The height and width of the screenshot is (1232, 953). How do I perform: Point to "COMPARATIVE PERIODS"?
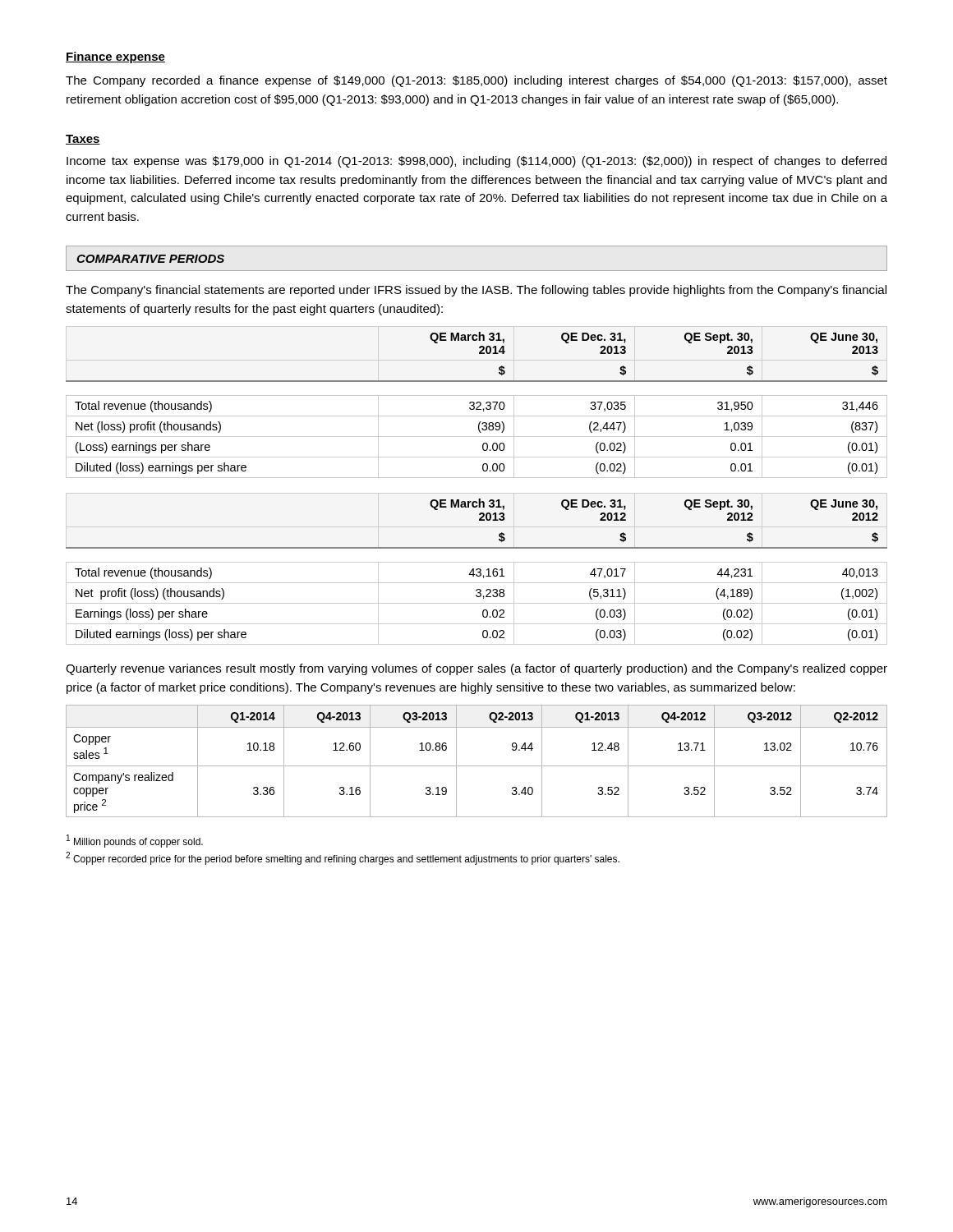[476, 258]
